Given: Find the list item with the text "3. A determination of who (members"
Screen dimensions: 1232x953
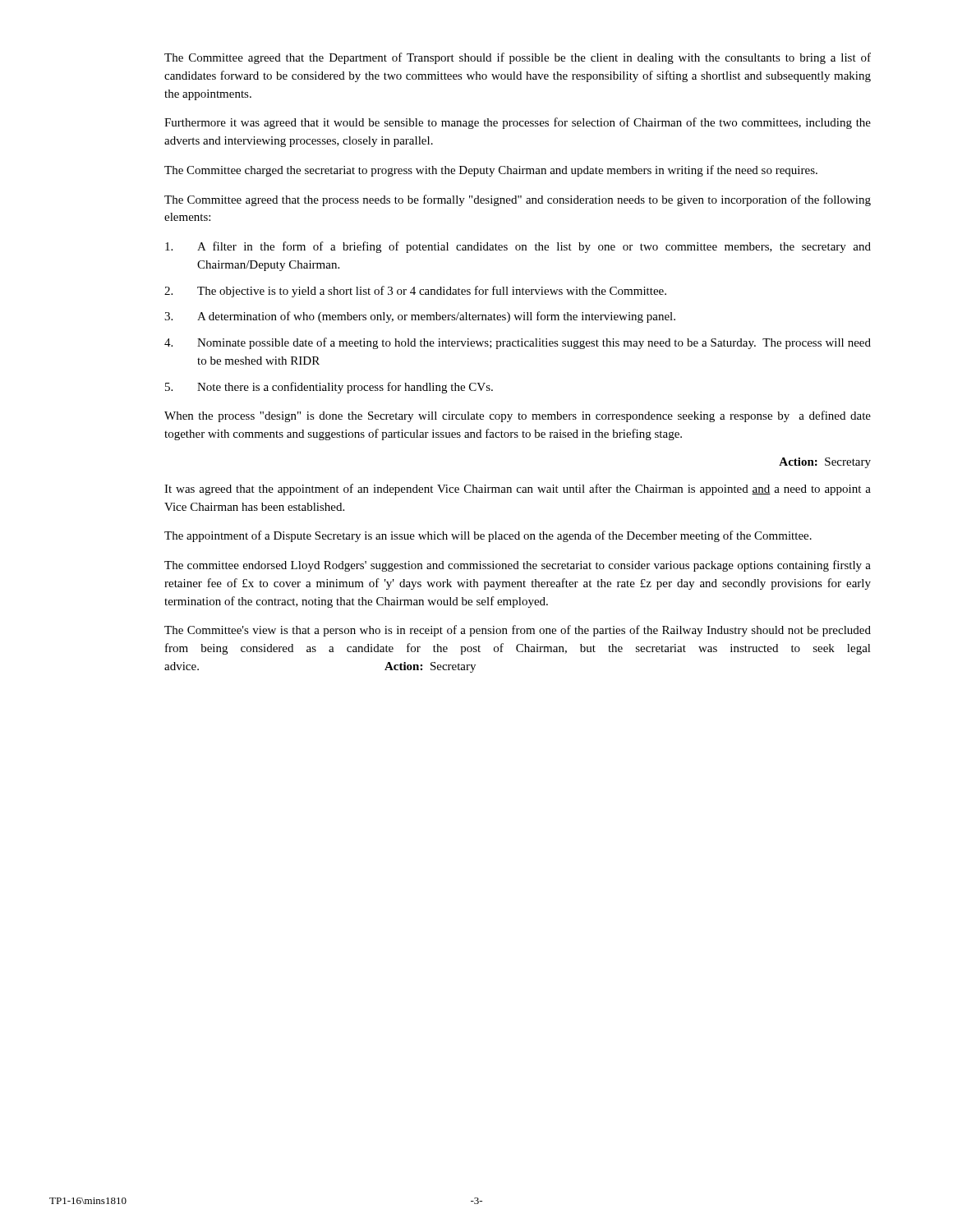Looking at the screenshot, I should [518, 317].
